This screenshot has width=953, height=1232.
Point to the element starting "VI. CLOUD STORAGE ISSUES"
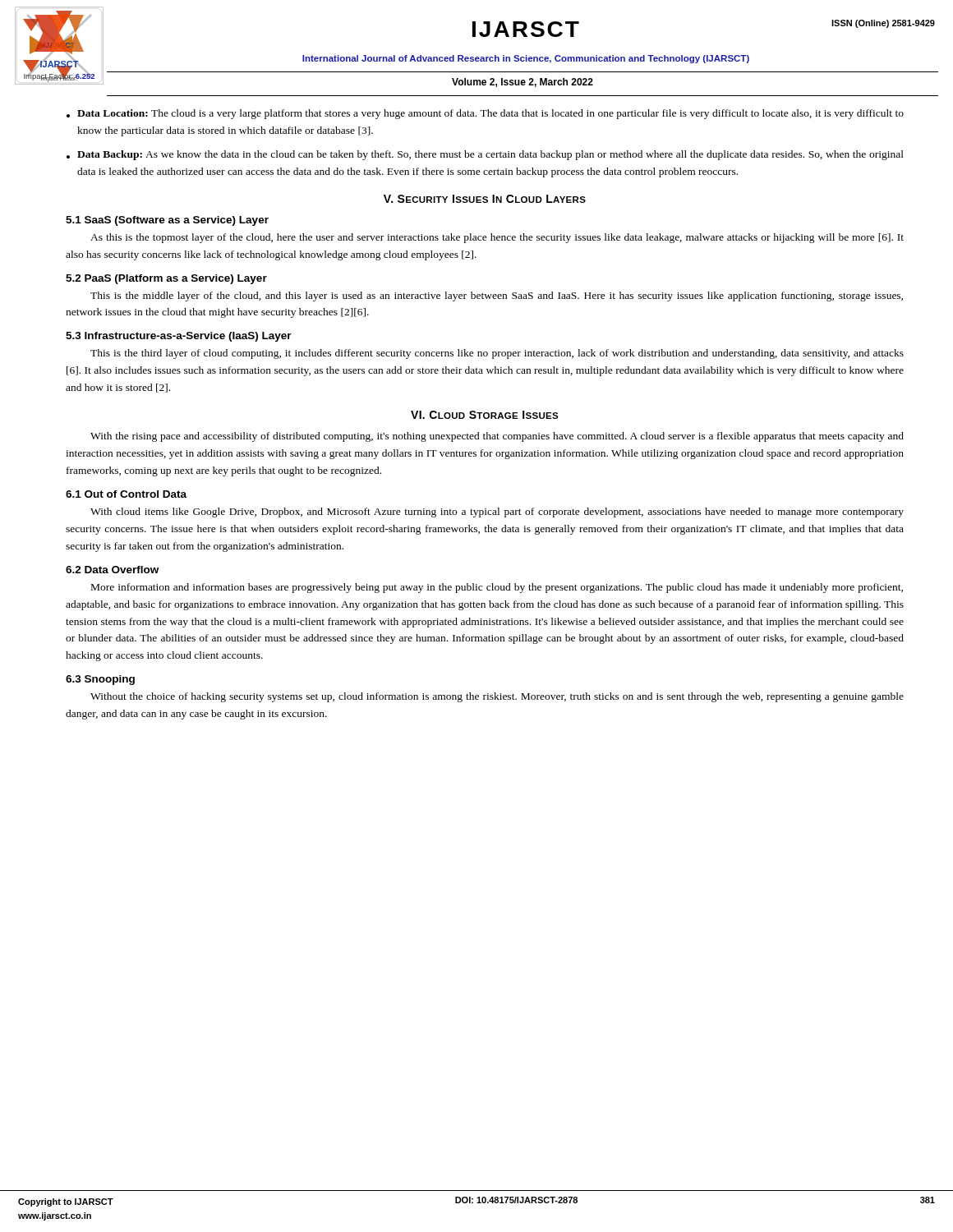pos(485,415)
